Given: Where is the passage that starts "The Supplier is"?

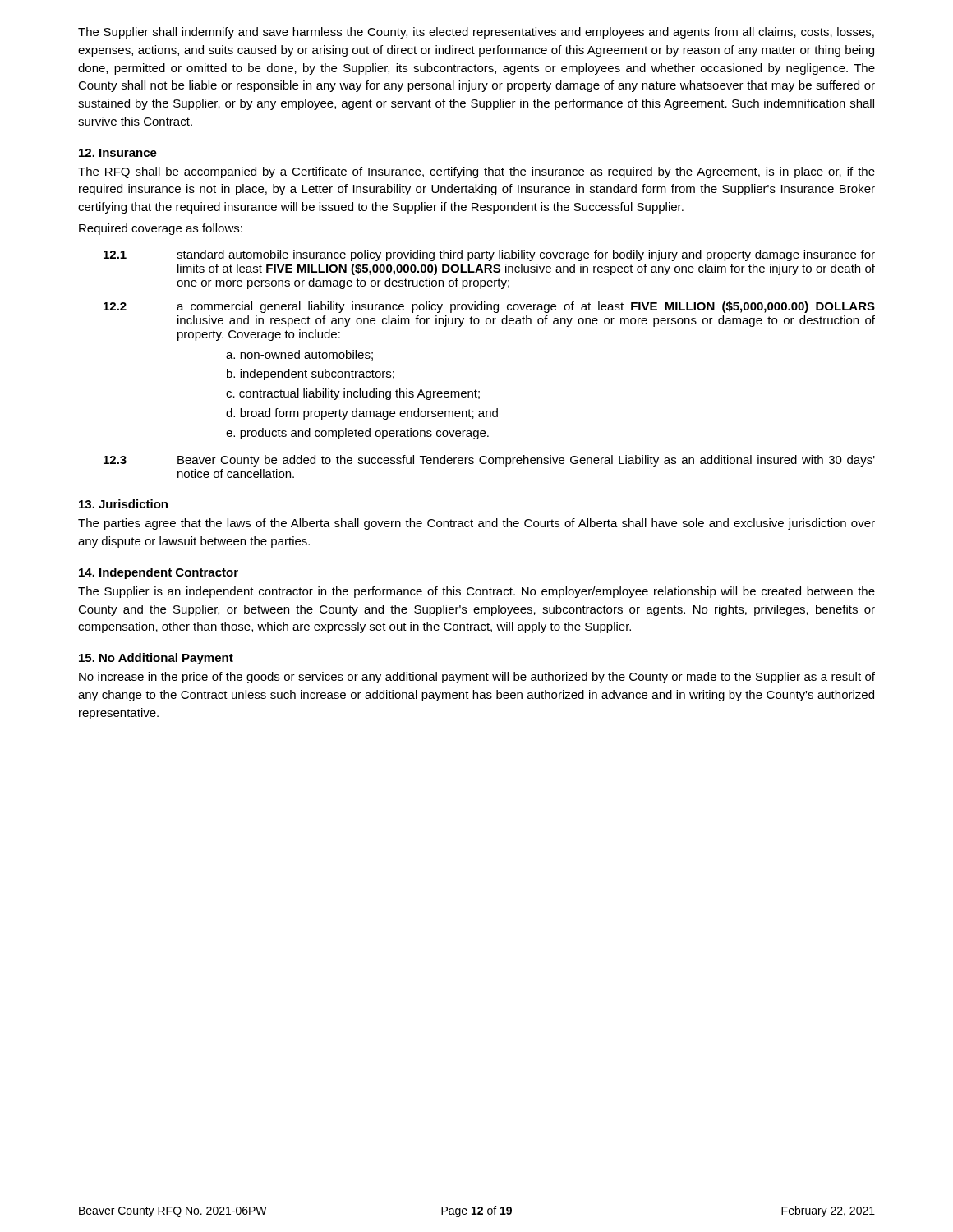Looking at the screenshot, I should 476,609.
